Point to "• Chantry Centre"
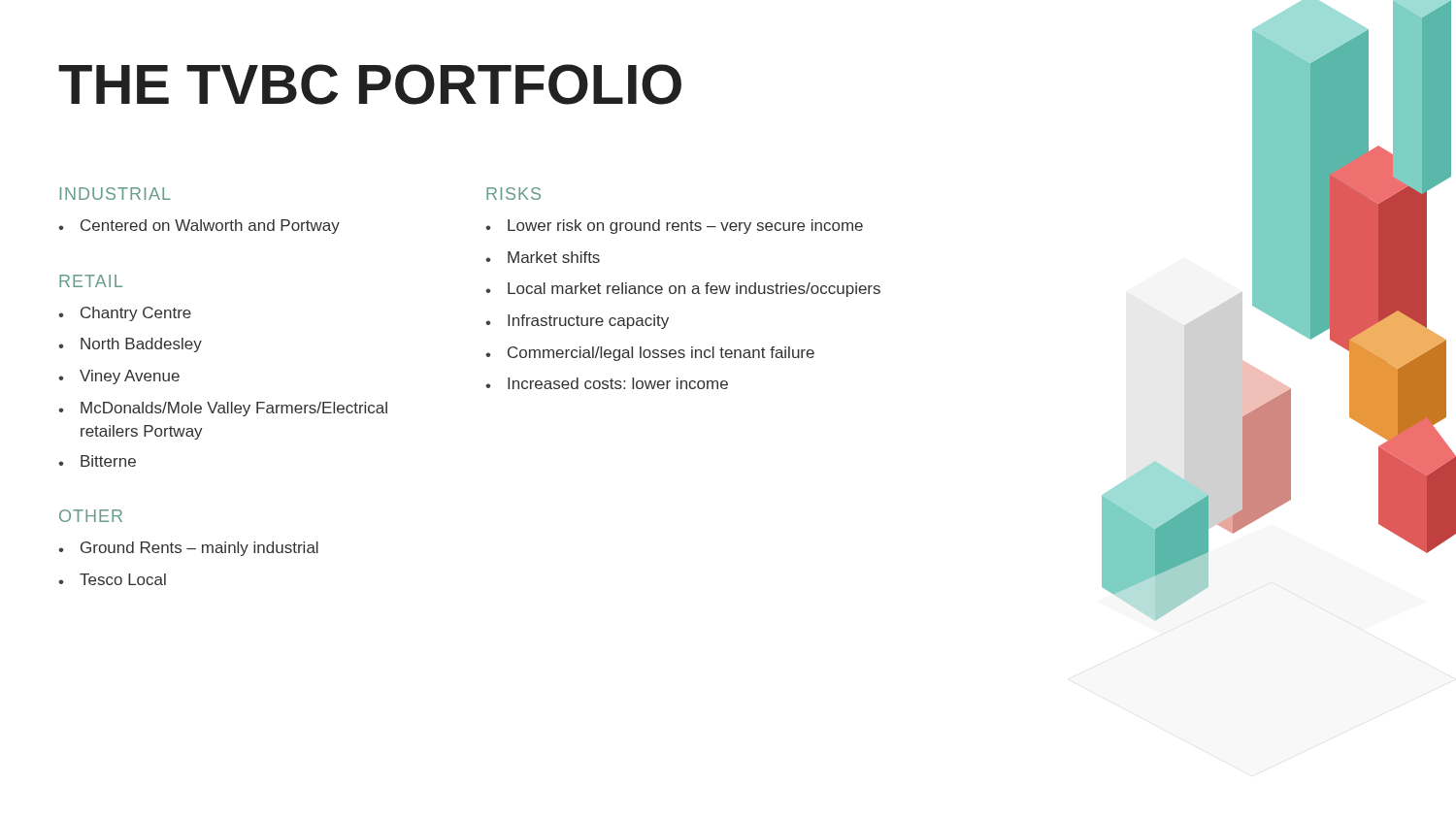This screenshot has width=1456, height=819. (125, 314)
